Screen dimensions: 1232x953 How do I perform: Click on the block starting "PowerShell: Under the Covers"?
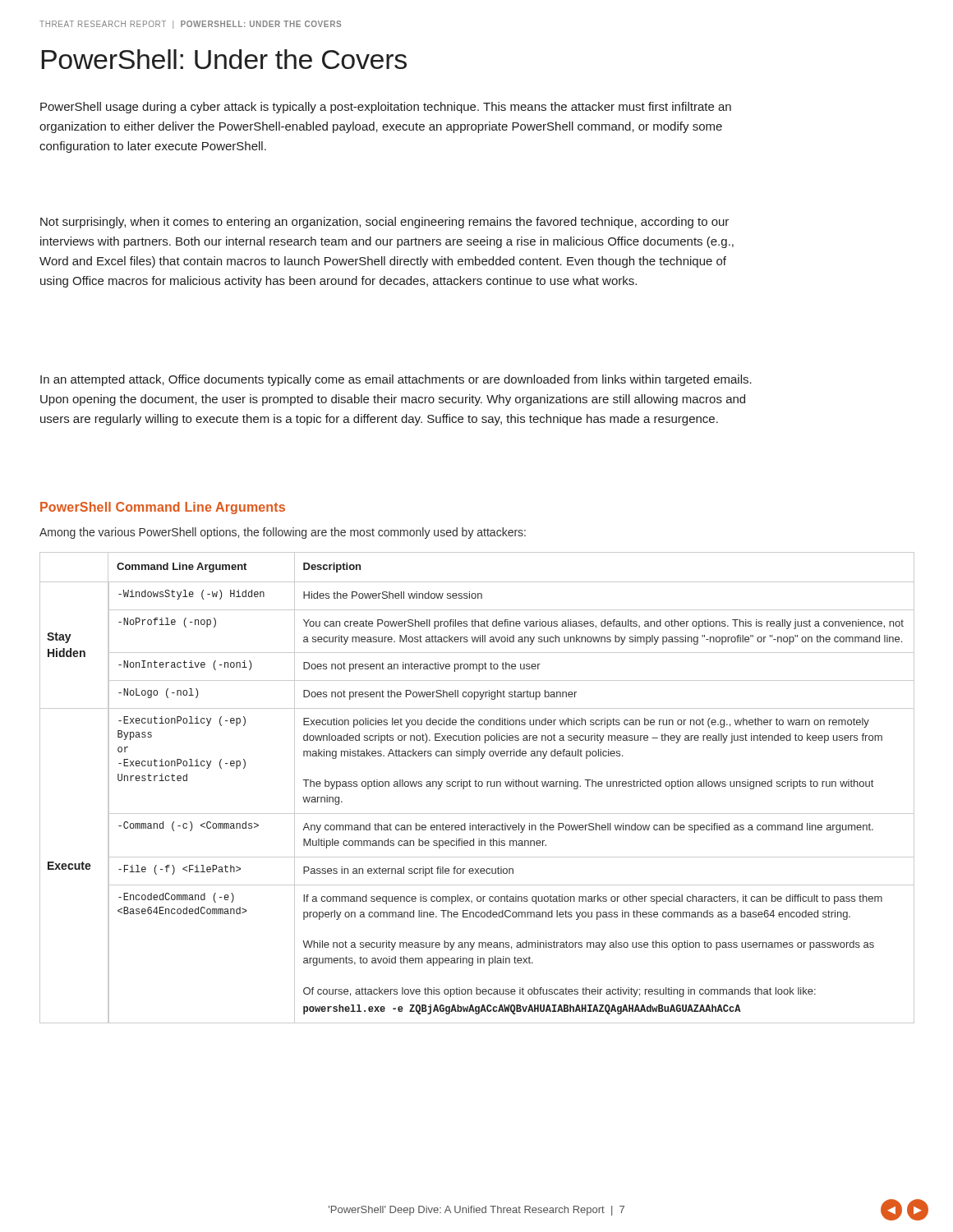tap(223, 59)
